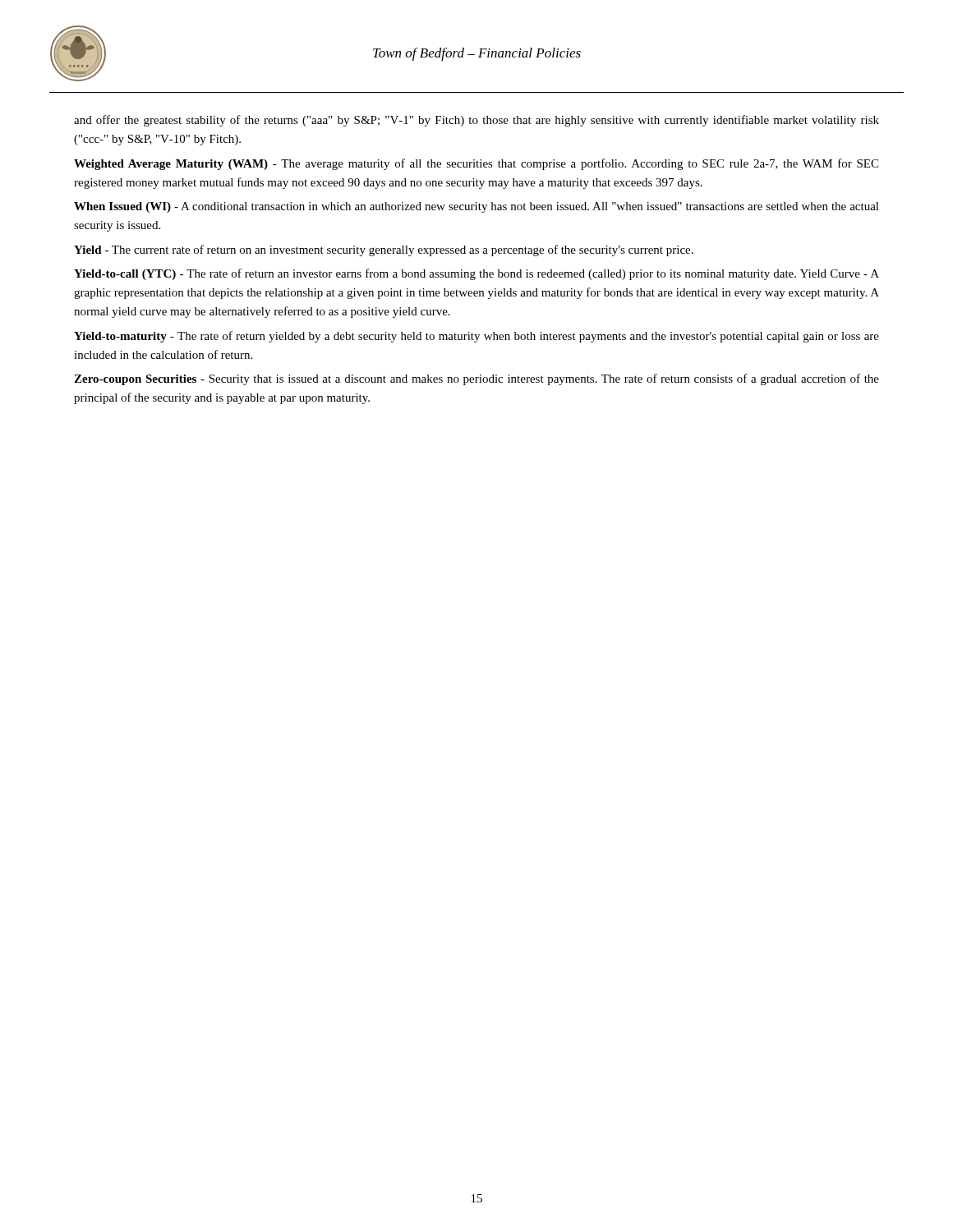This screenshot has width=953, height=1232.
Task: Find the text block with the text "Zero‑coupon Securities ‑"
Action: [476, 388]
